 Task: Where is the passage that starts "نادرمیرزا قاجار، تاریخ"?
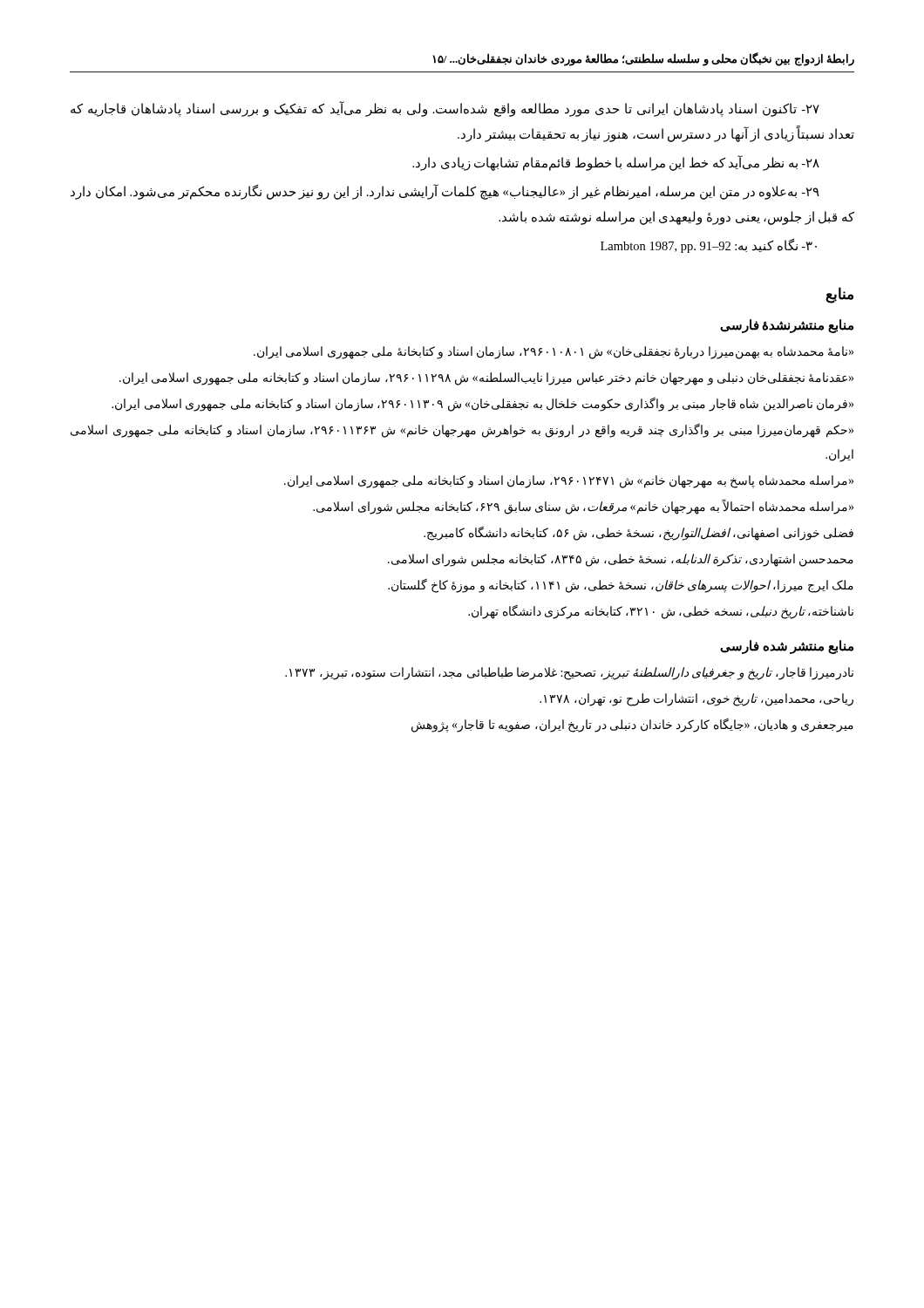462,673
